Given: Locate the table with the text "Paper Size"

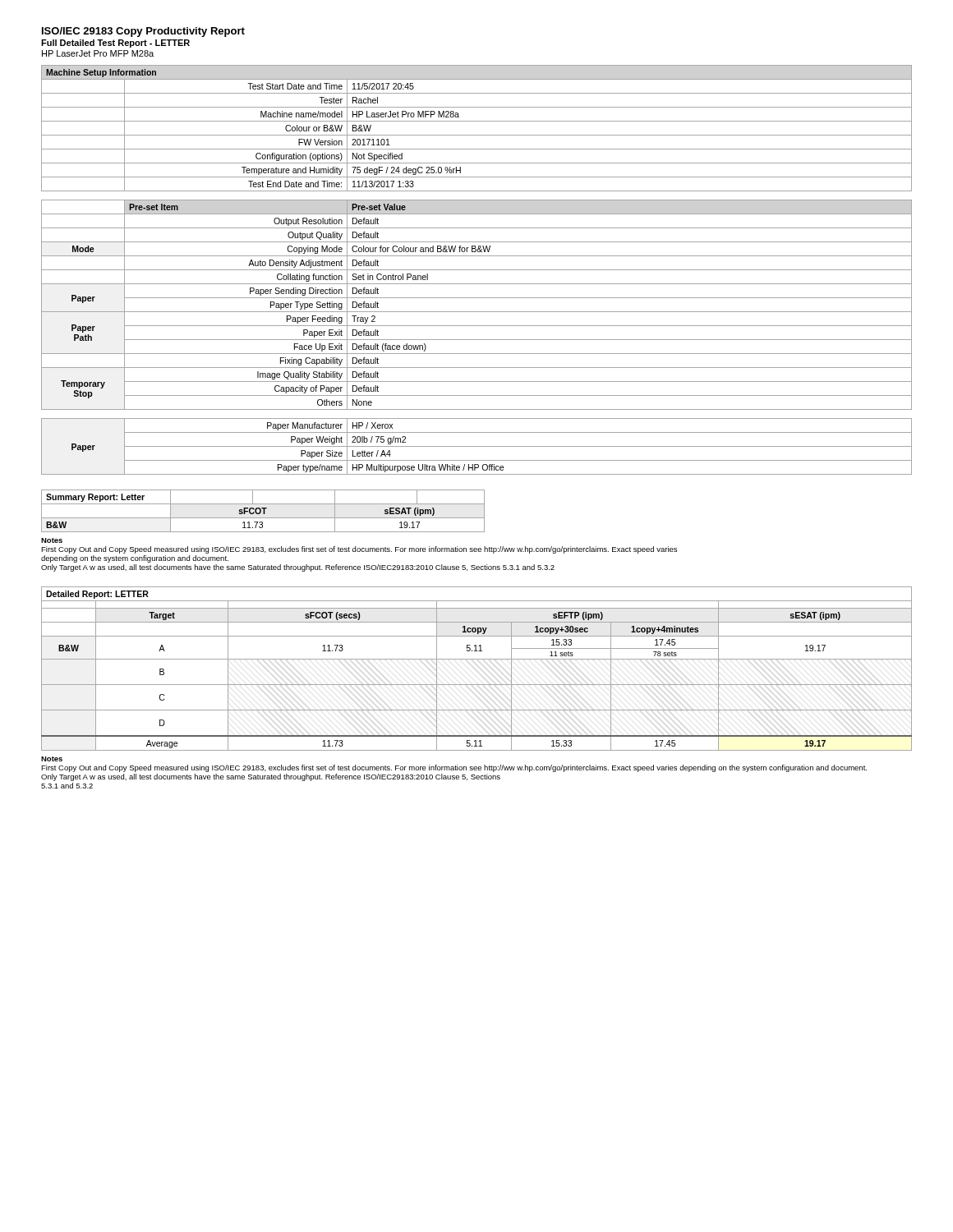Looking at the screenshot, I should pyautogui.click(x=476, y=446).
